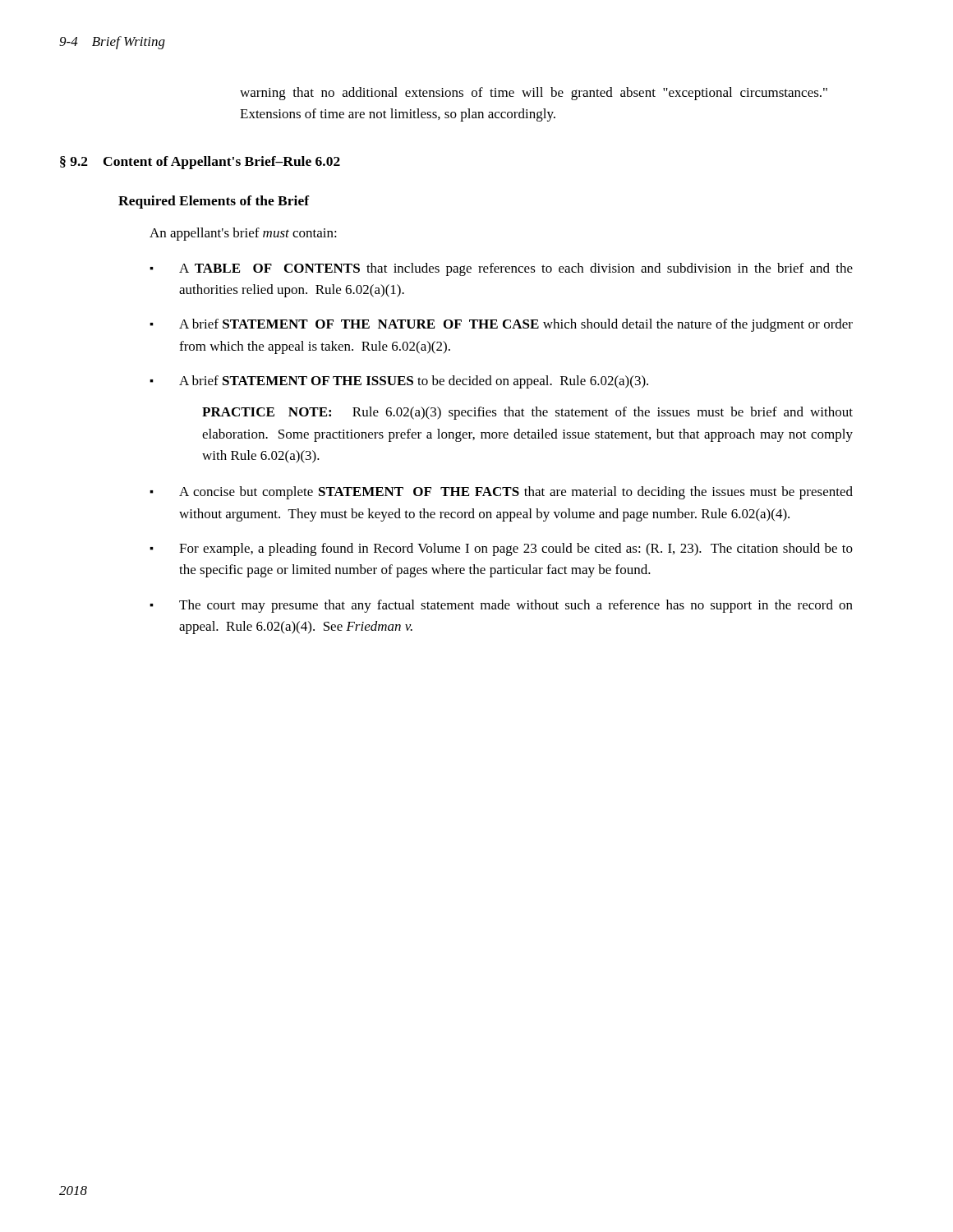
Task: Find the list item containing "▪ The court may presume"
Action: (501, 616)
